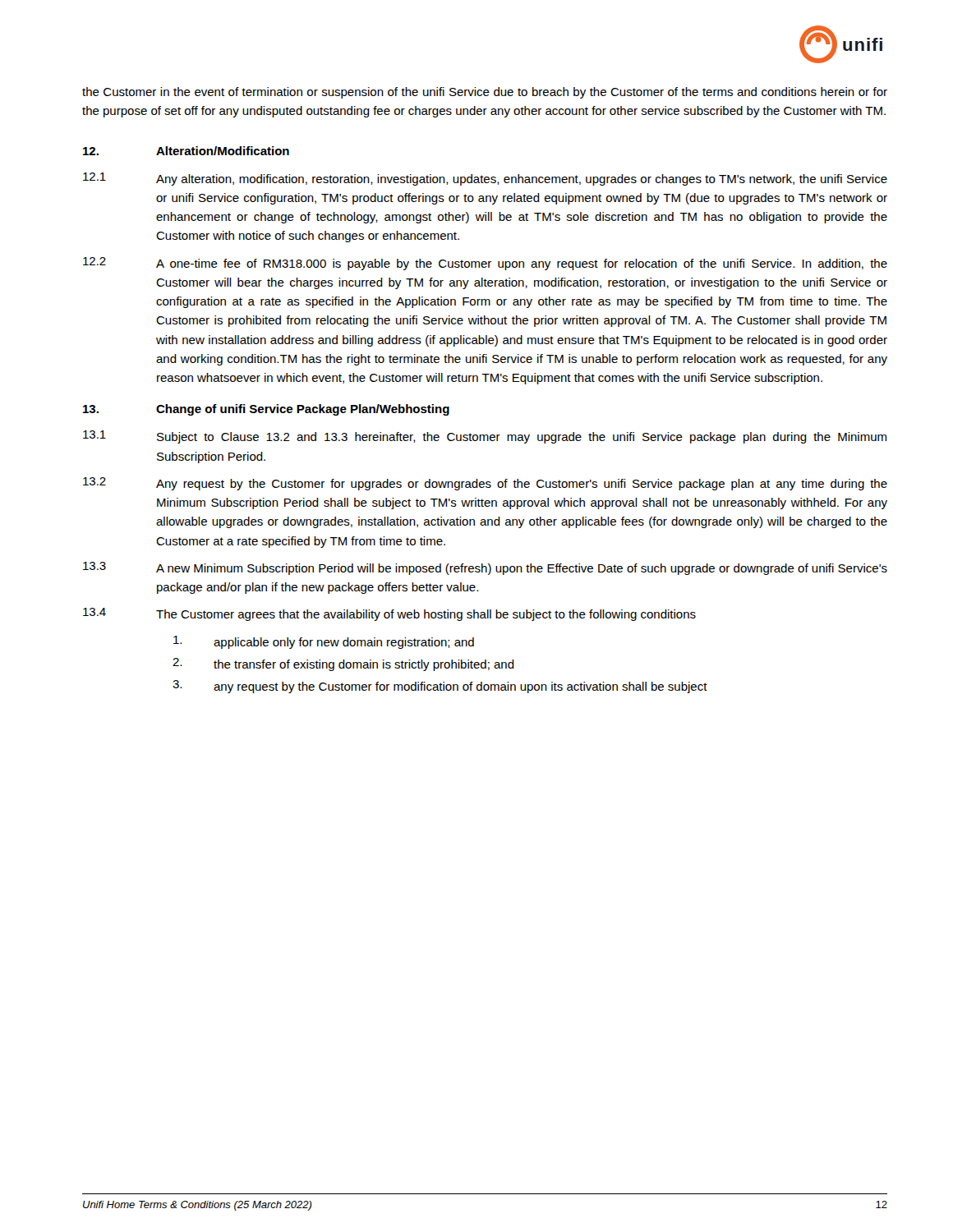953x1232 pixels.
Task: Select the text block that reads "the Customer in the"
Action: pos(485,101)
